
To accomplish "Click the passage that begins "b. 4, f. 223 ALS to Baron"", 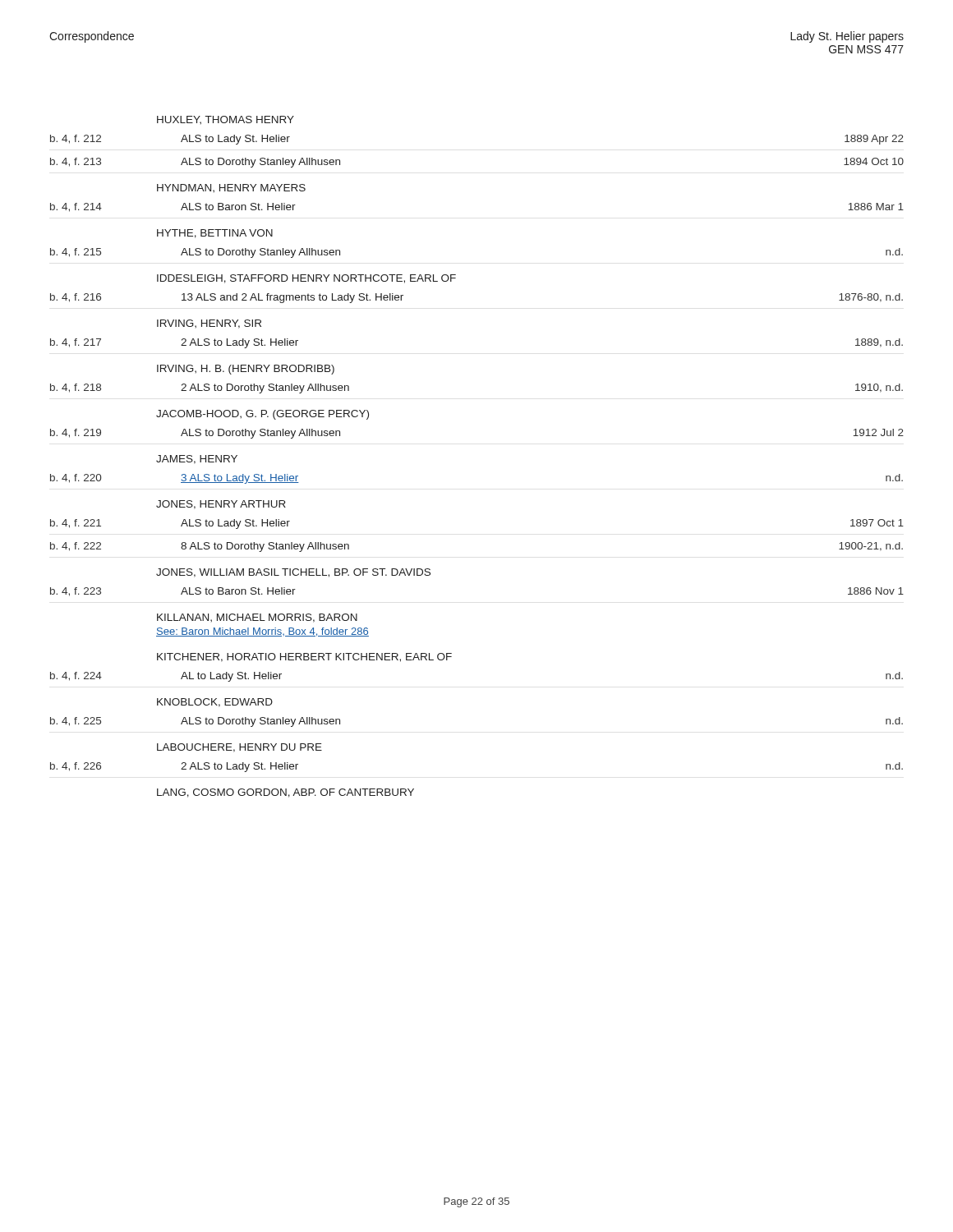I will point(75,592).
